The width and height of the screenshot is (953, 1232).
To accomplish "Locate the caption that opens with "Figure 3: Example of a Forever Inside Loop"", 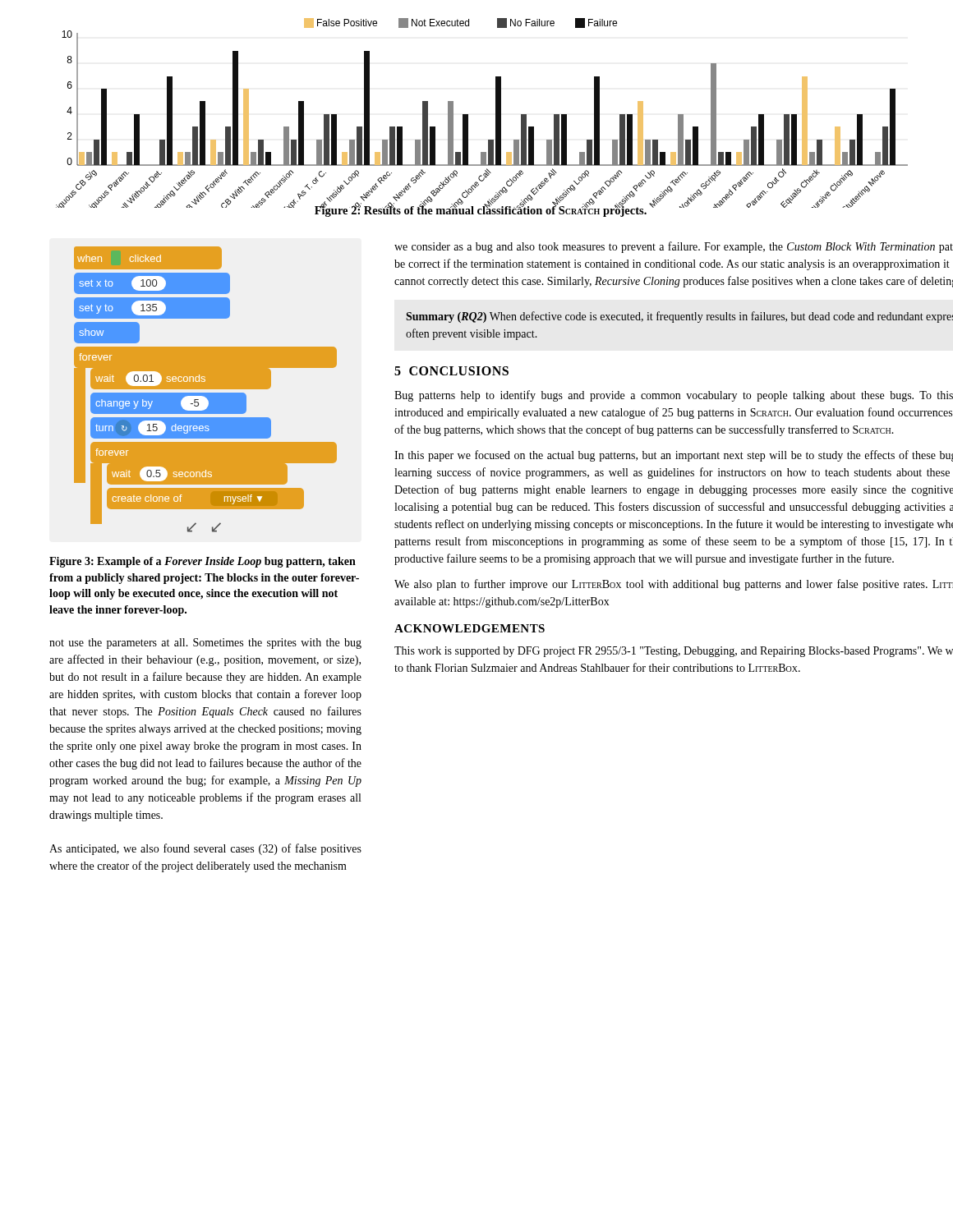I will click(x=204, y=586).
